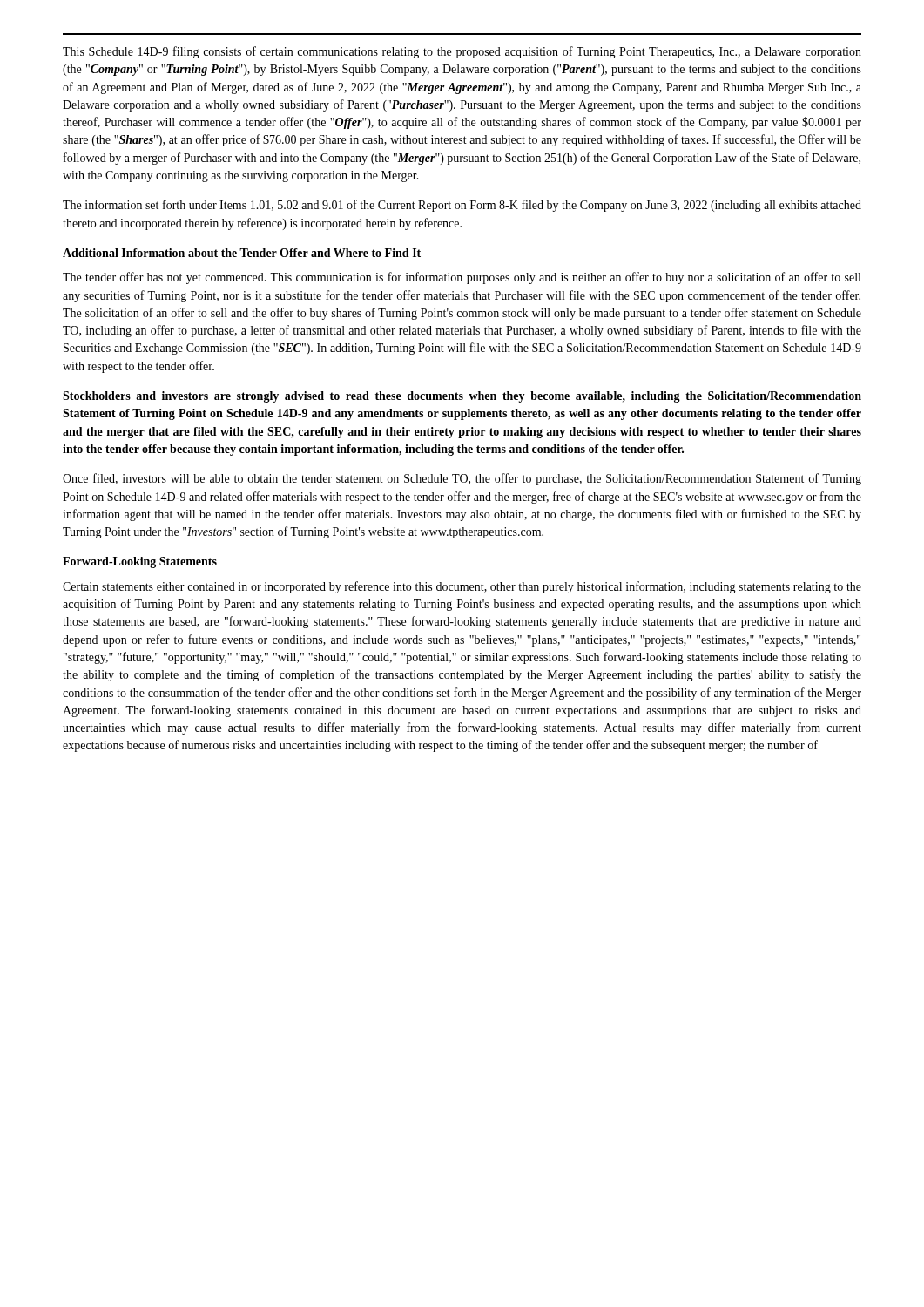
Task: Point to the text starting "The information set forth under"
Action: click(x=462, y=214)
